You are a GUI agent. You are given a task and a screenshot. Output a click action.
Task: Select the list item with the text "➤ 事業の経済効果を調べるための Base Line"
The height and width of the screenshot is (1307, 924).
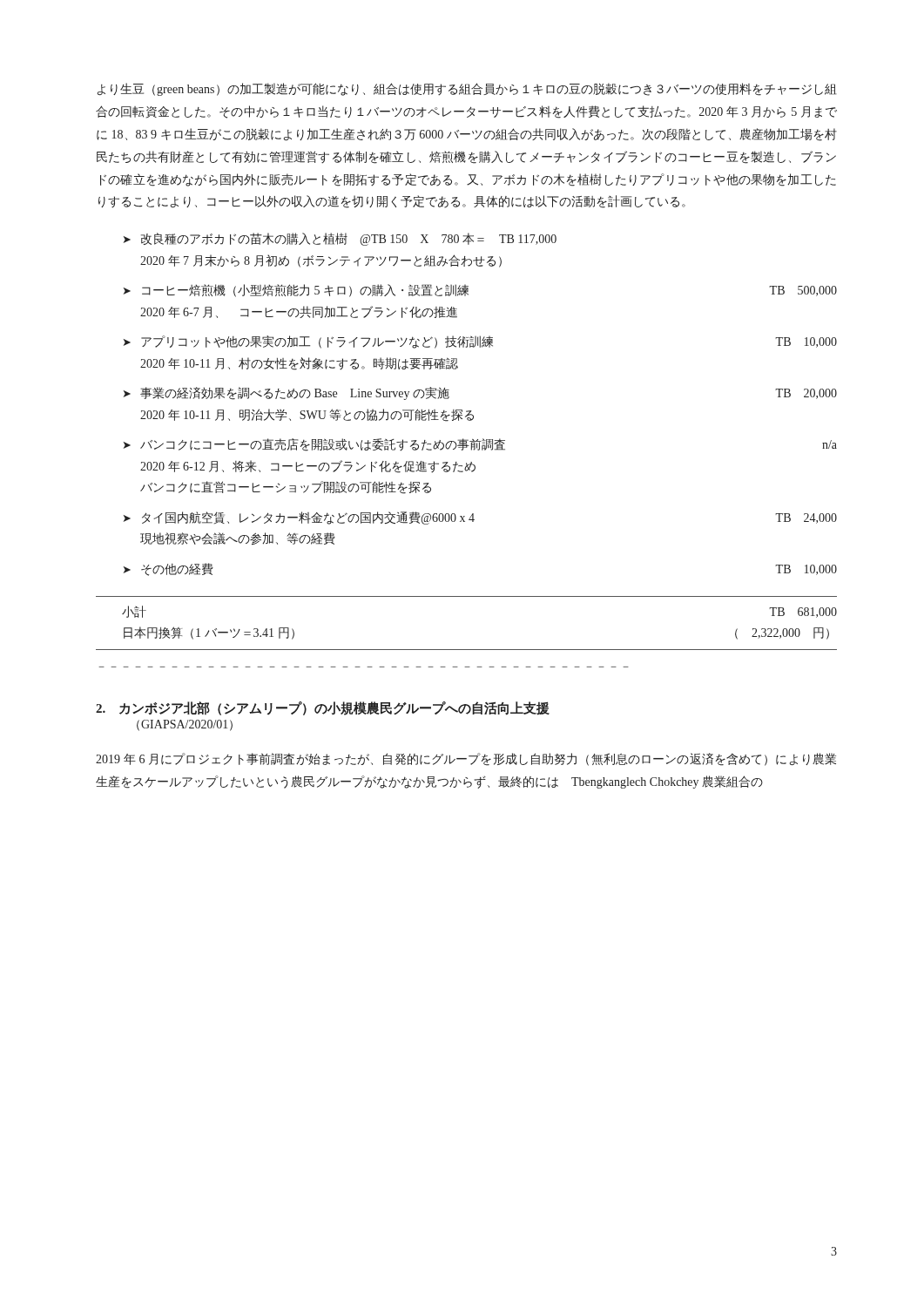coord(479,405)
